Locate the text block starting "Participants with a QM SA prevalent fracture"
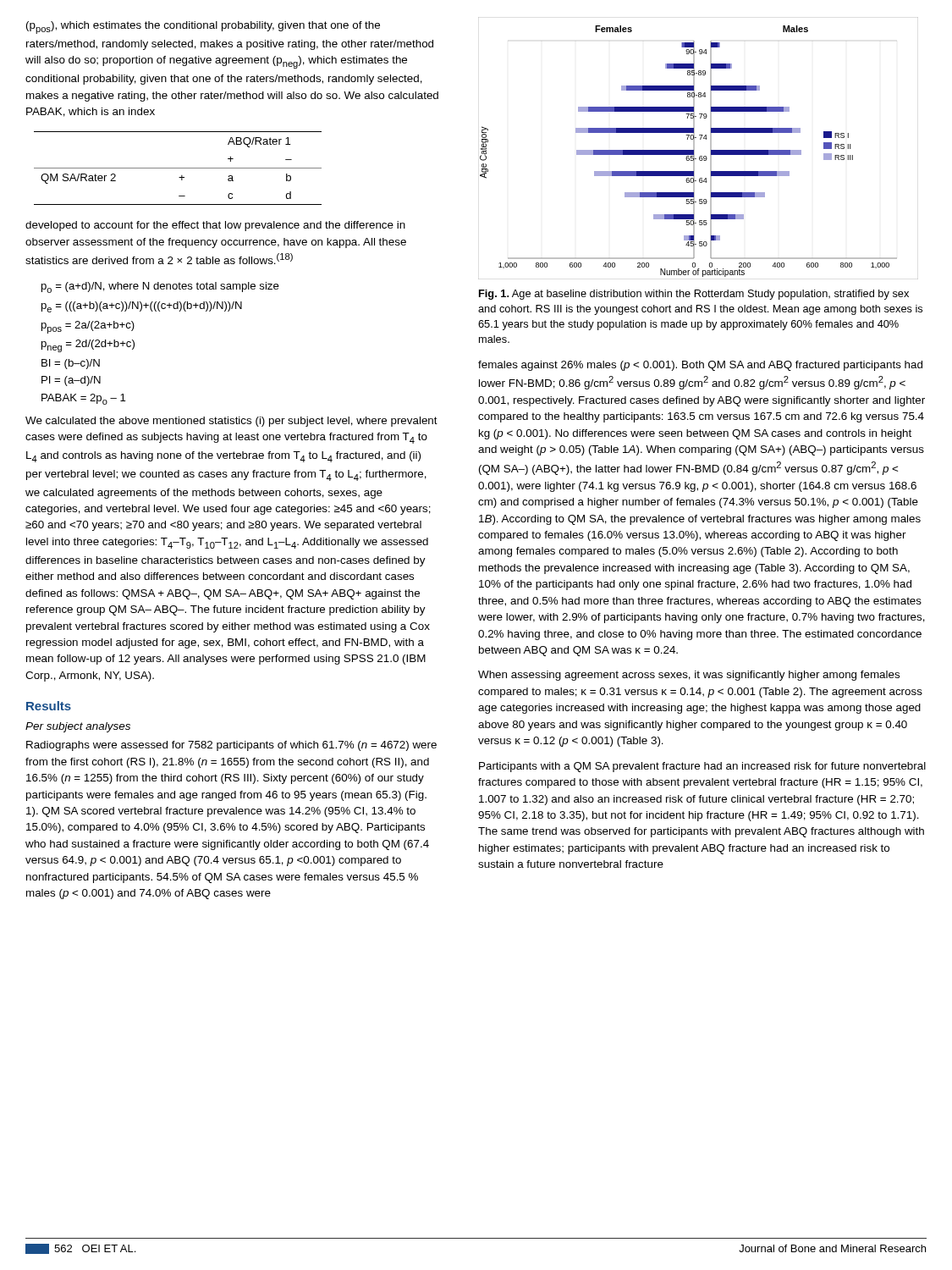Screen dimensions: 1270x952 click(702, 815)
